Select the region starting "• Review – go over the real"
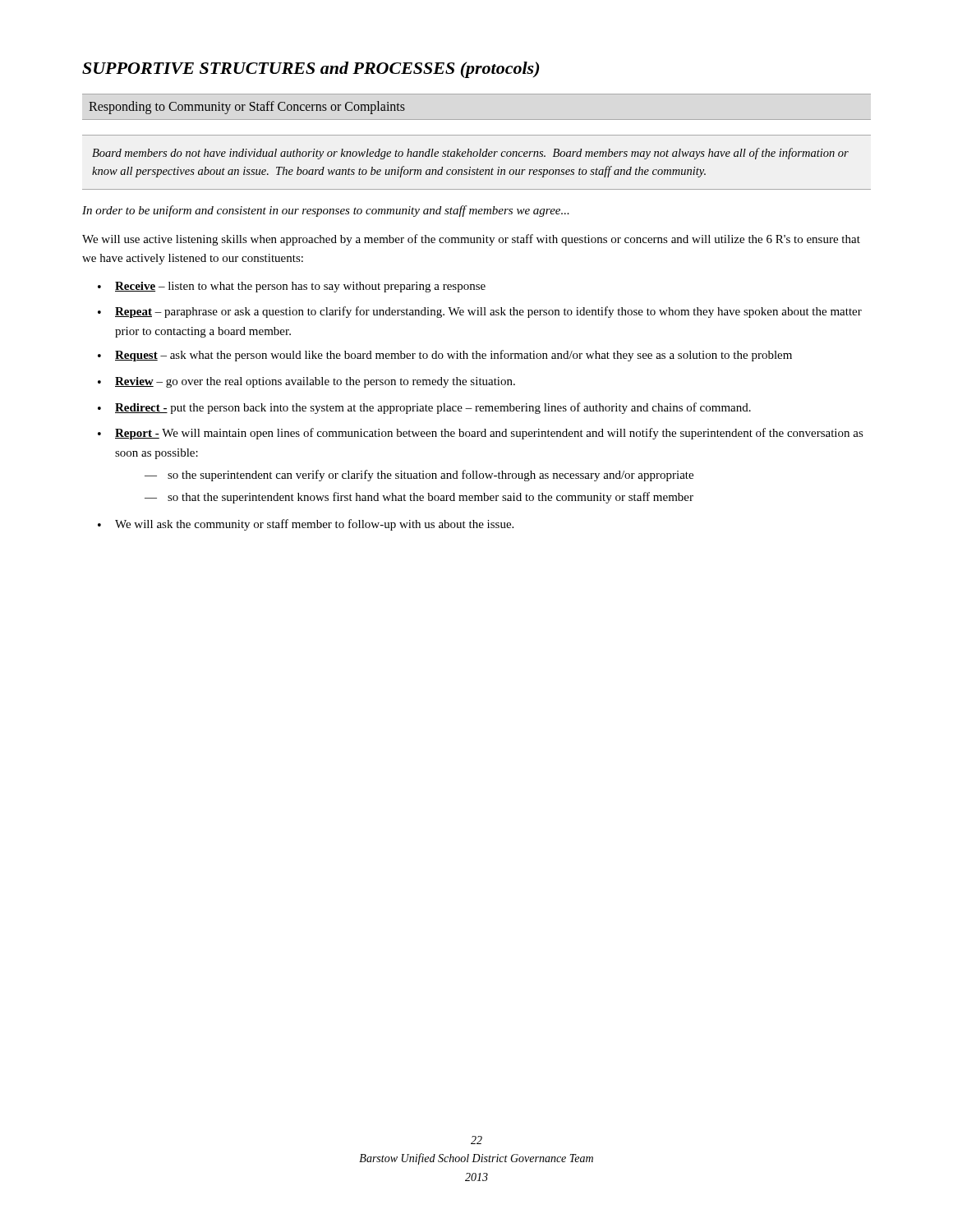 tap(484, 383)
